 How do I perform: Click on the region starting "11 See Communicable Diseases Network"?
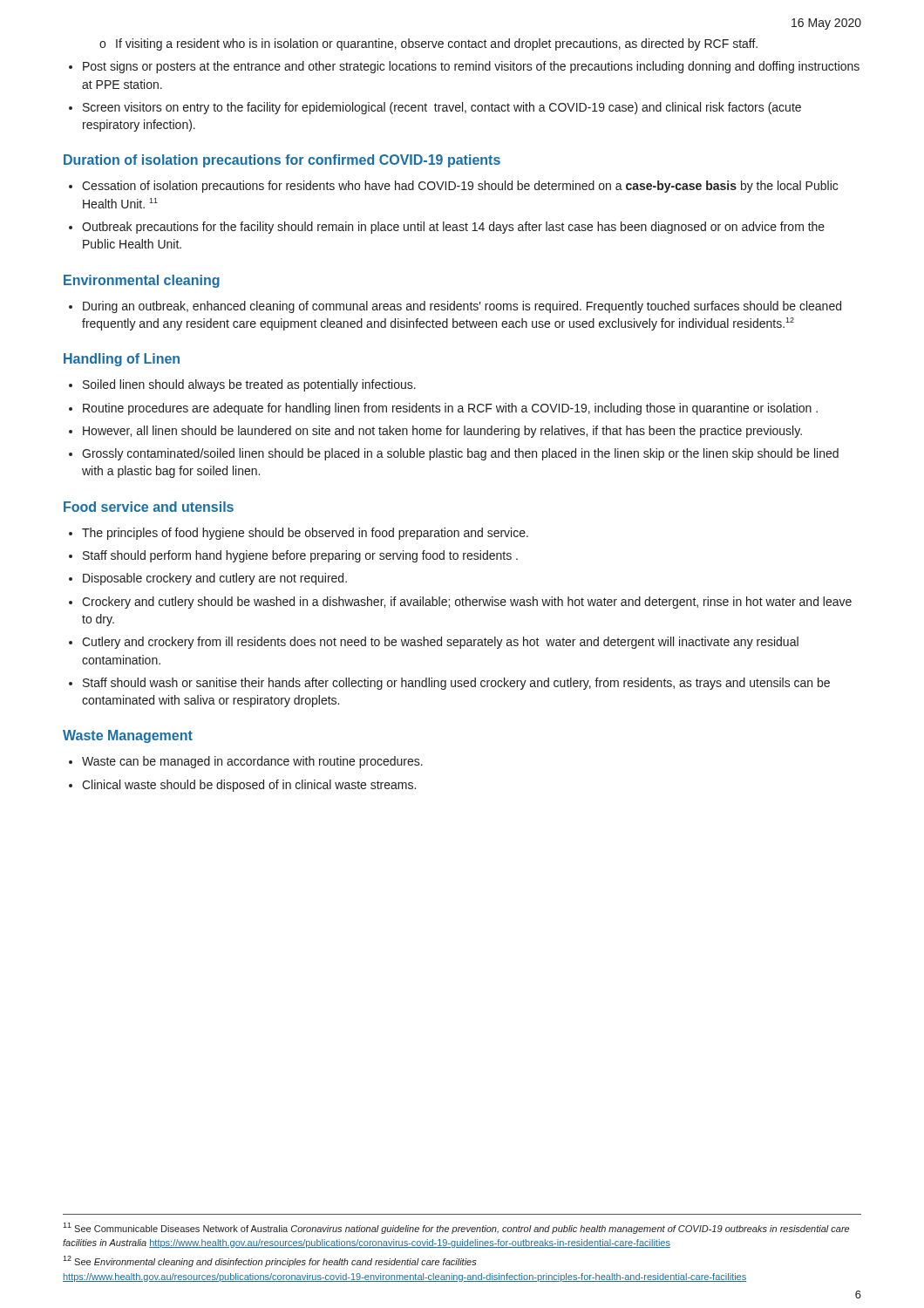(x=456, y=1234)
